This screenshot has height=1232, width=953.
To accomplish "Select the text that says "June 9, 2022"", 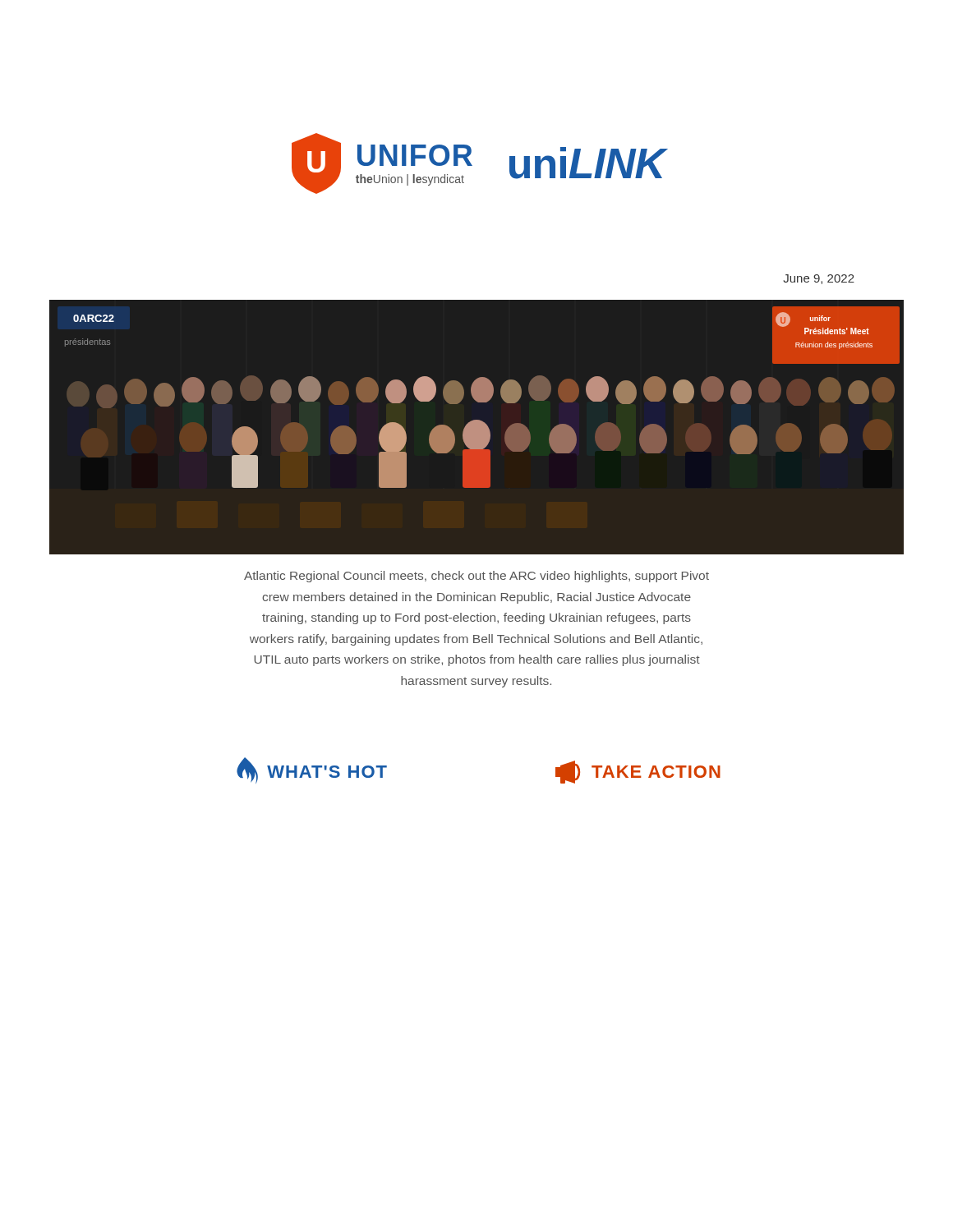I will pyautogui.click(x=819, y=278).
